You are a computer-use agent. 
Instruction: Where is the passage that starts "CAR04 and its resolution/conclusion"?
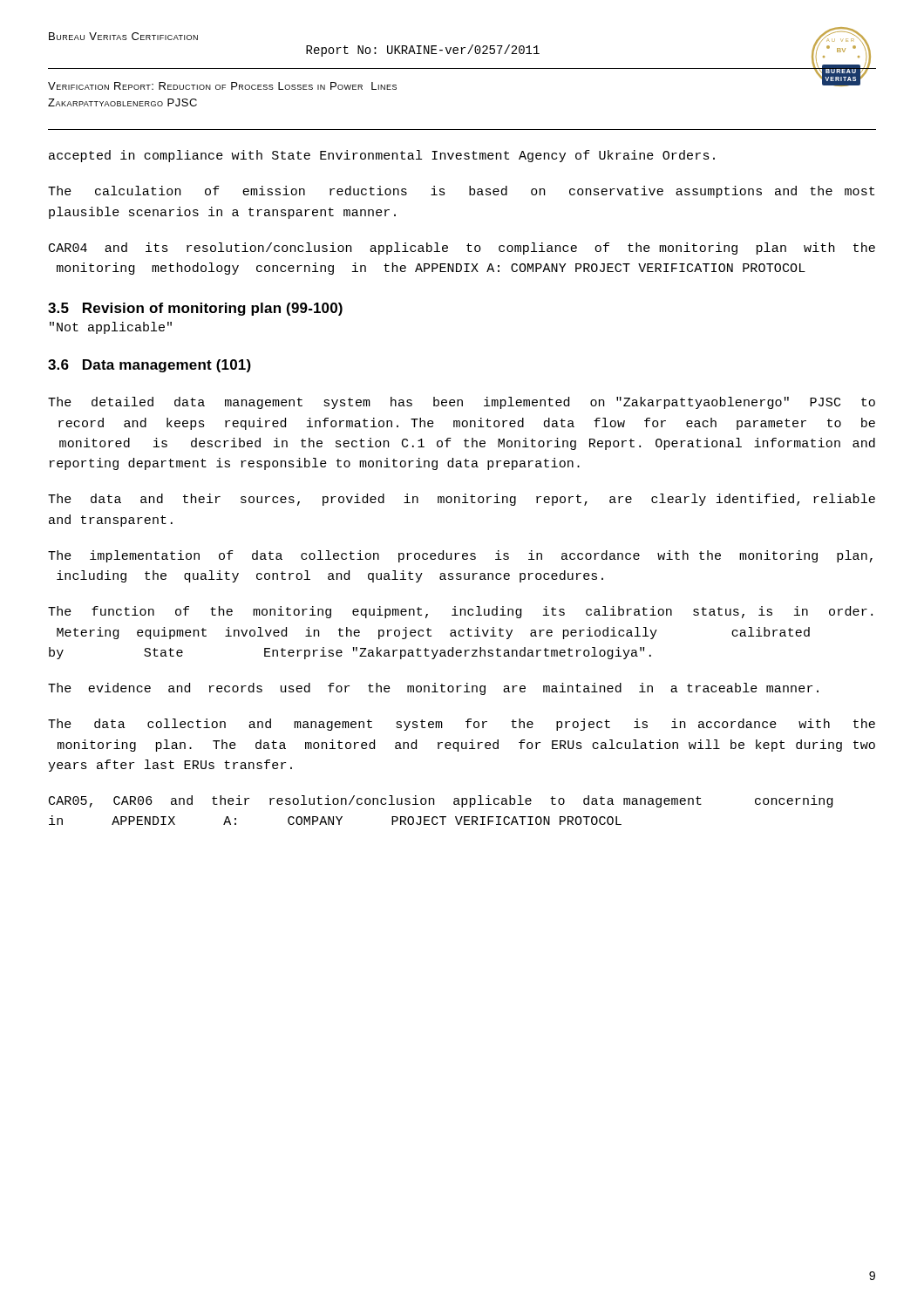point(462,259)
